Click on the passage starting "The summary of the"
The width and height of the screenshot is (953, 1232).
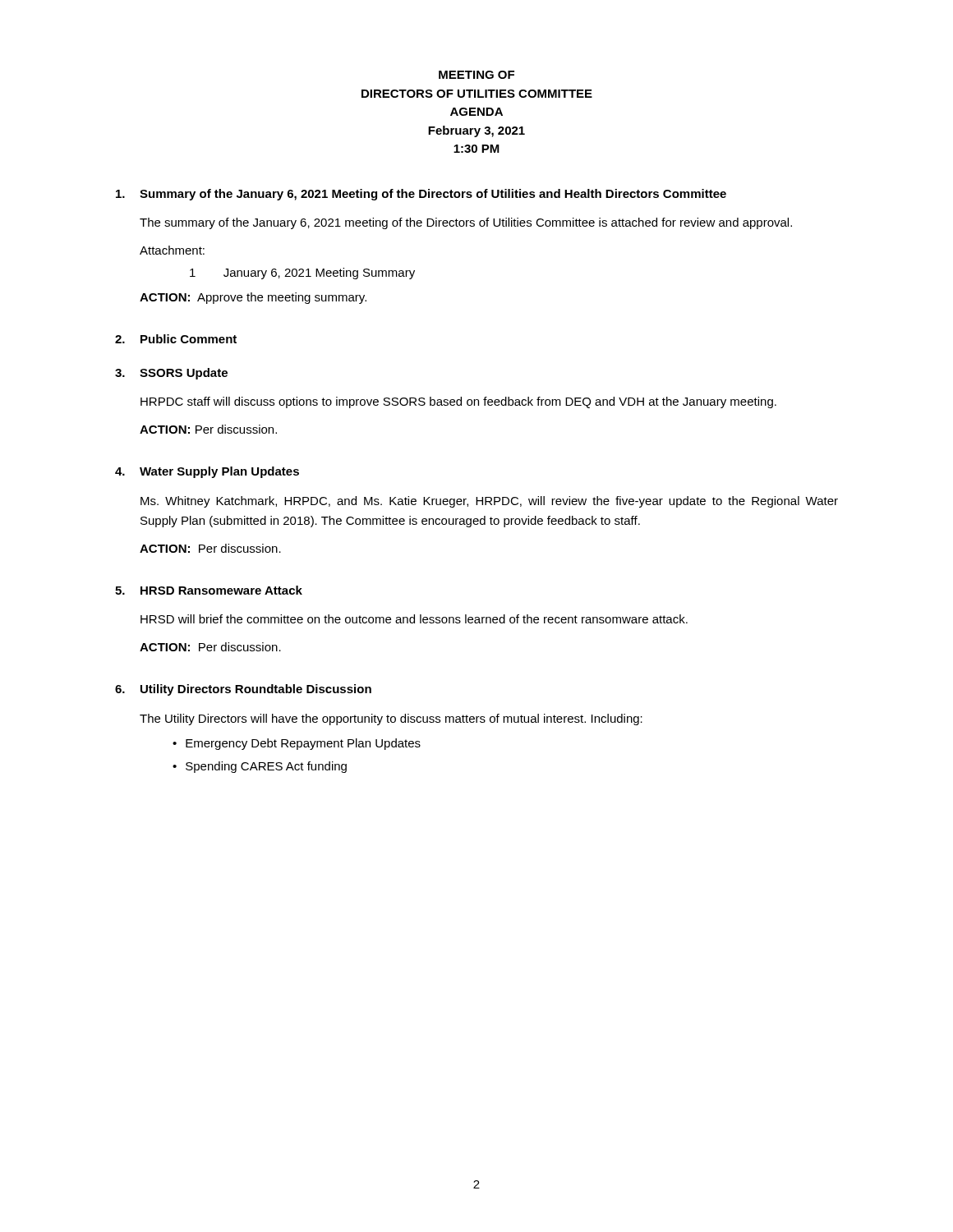pyautogui.click(x=466, y=222)
